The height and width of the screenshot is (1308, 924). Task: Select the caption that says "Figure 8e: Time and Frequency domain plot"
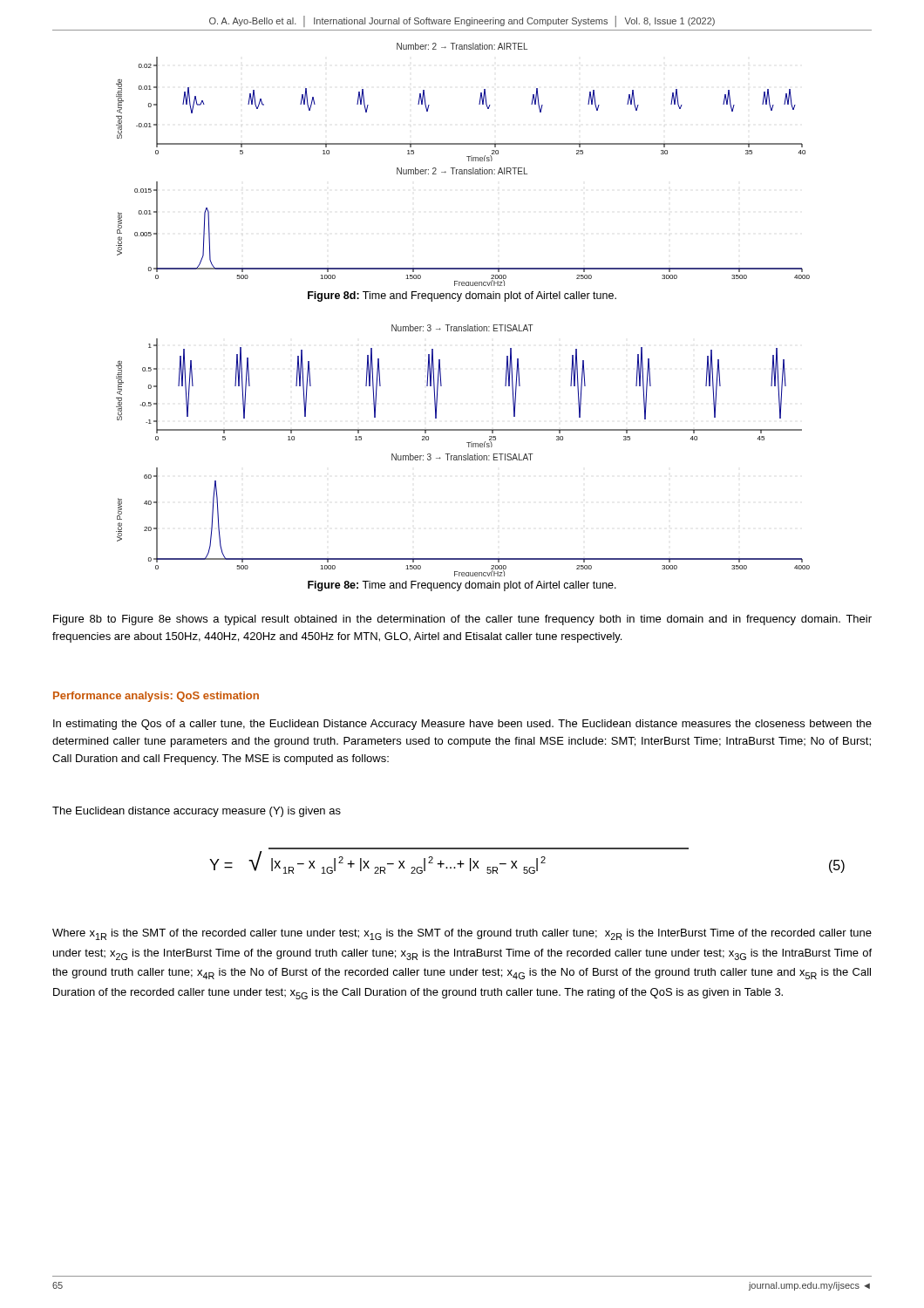[462, 585]
